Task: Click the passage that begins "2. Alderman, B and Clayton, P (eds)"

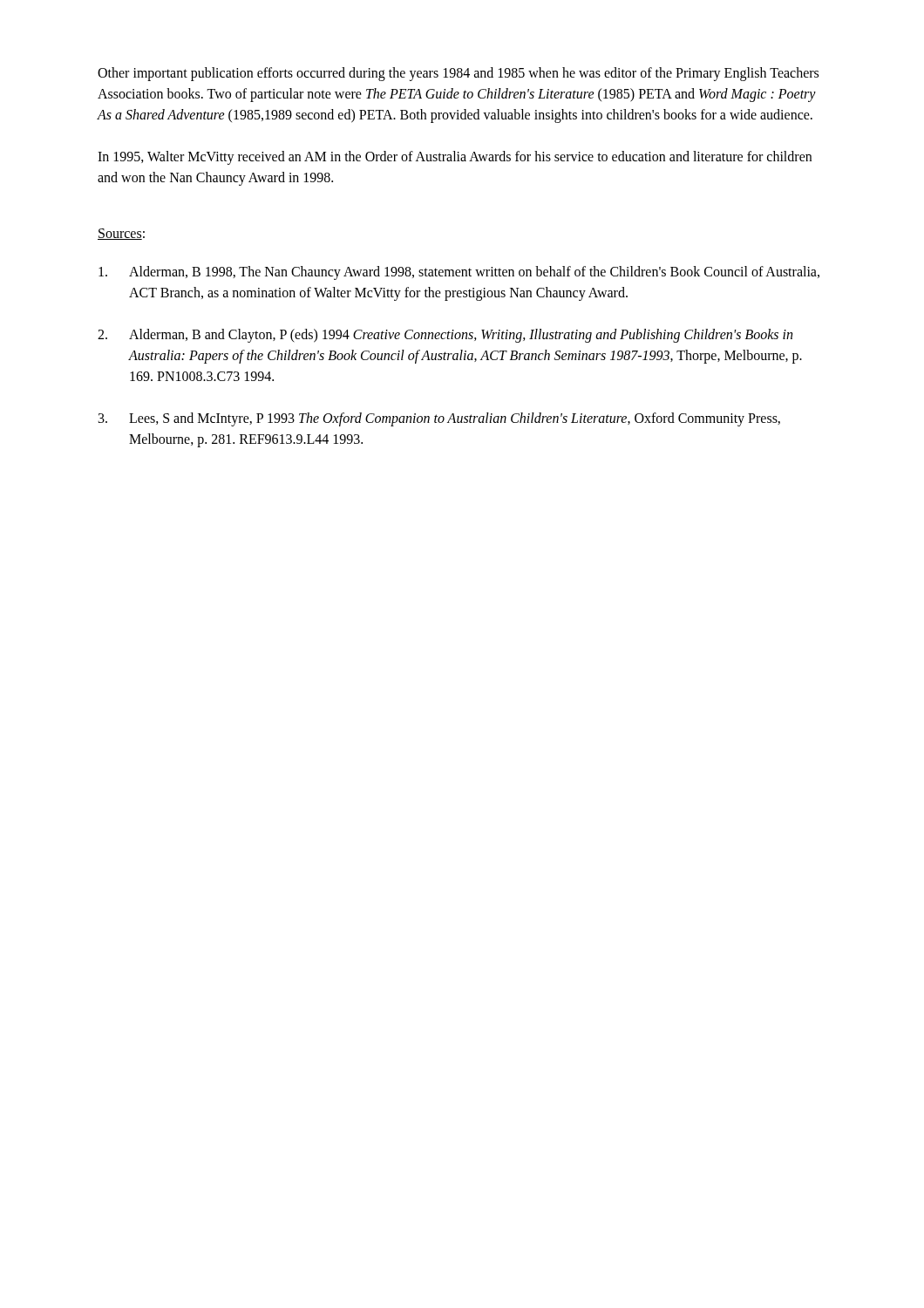Action: click(462, 356)
